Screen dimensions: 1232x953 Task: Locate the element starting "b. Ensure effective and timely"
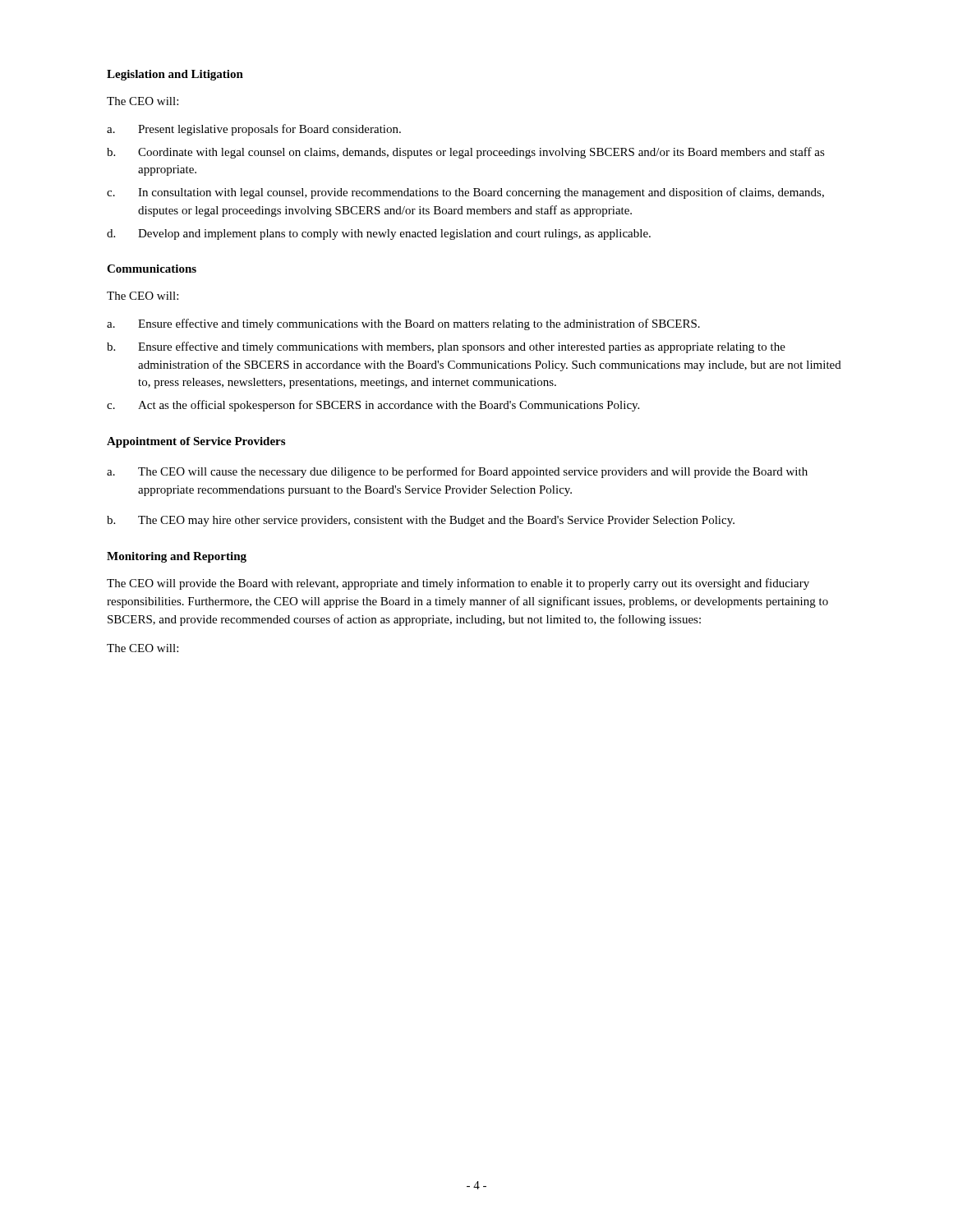[476, 365]
